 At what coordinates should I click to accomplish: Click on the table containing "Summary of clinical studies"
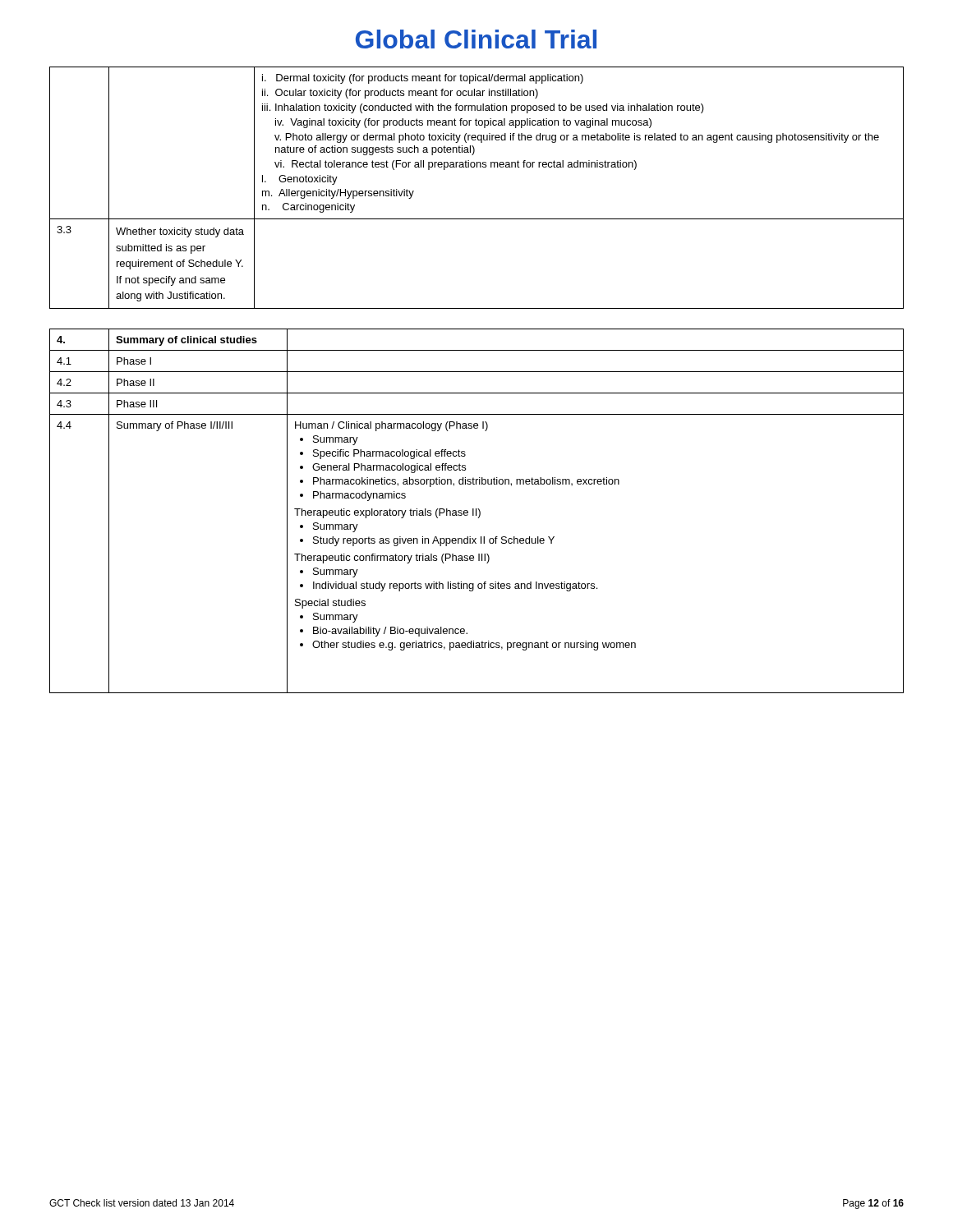pos(476,510)
